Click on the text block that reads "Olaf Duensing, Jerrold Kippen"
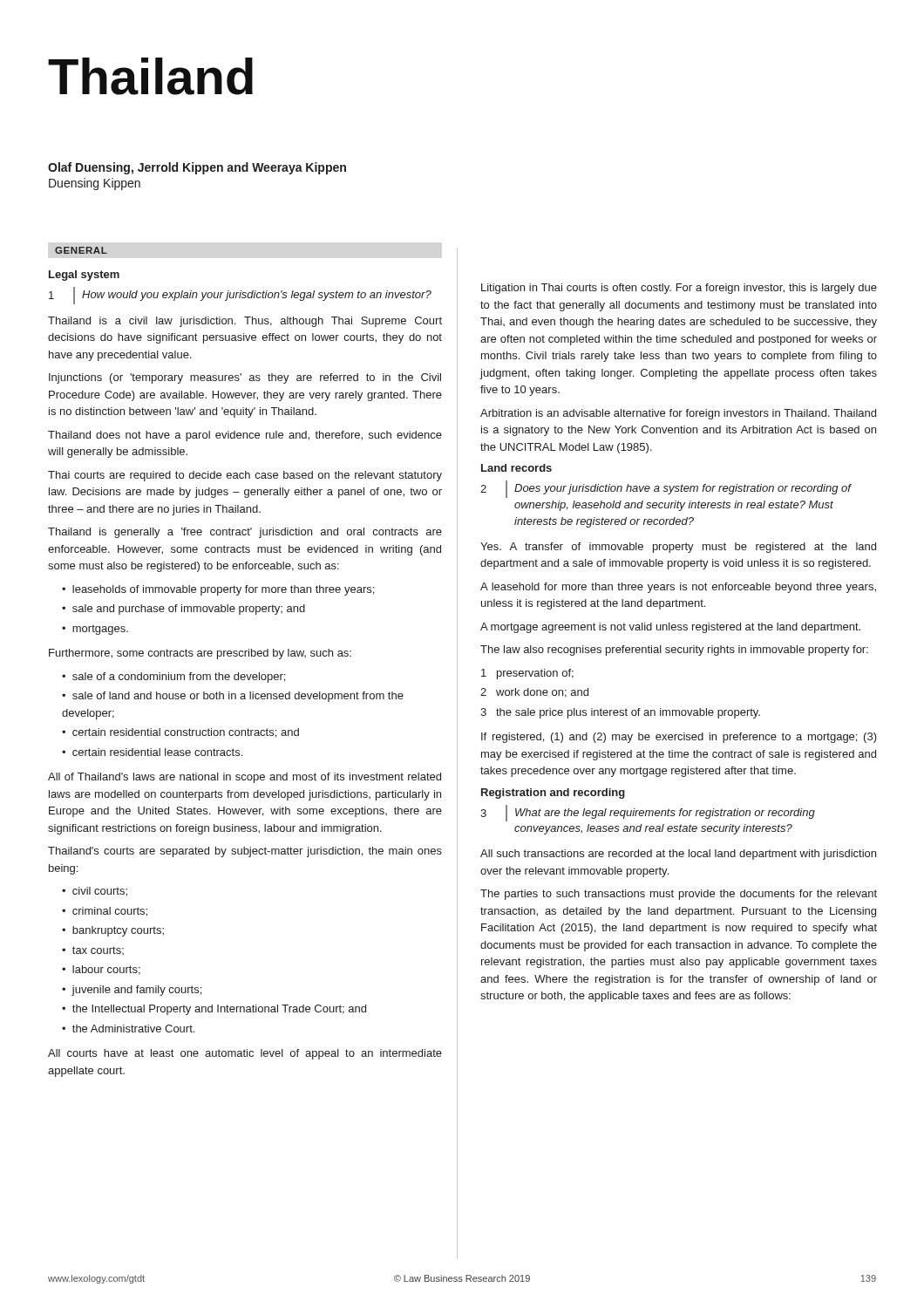The height and width of the screenshot is (1308, 924). (197, 175)
